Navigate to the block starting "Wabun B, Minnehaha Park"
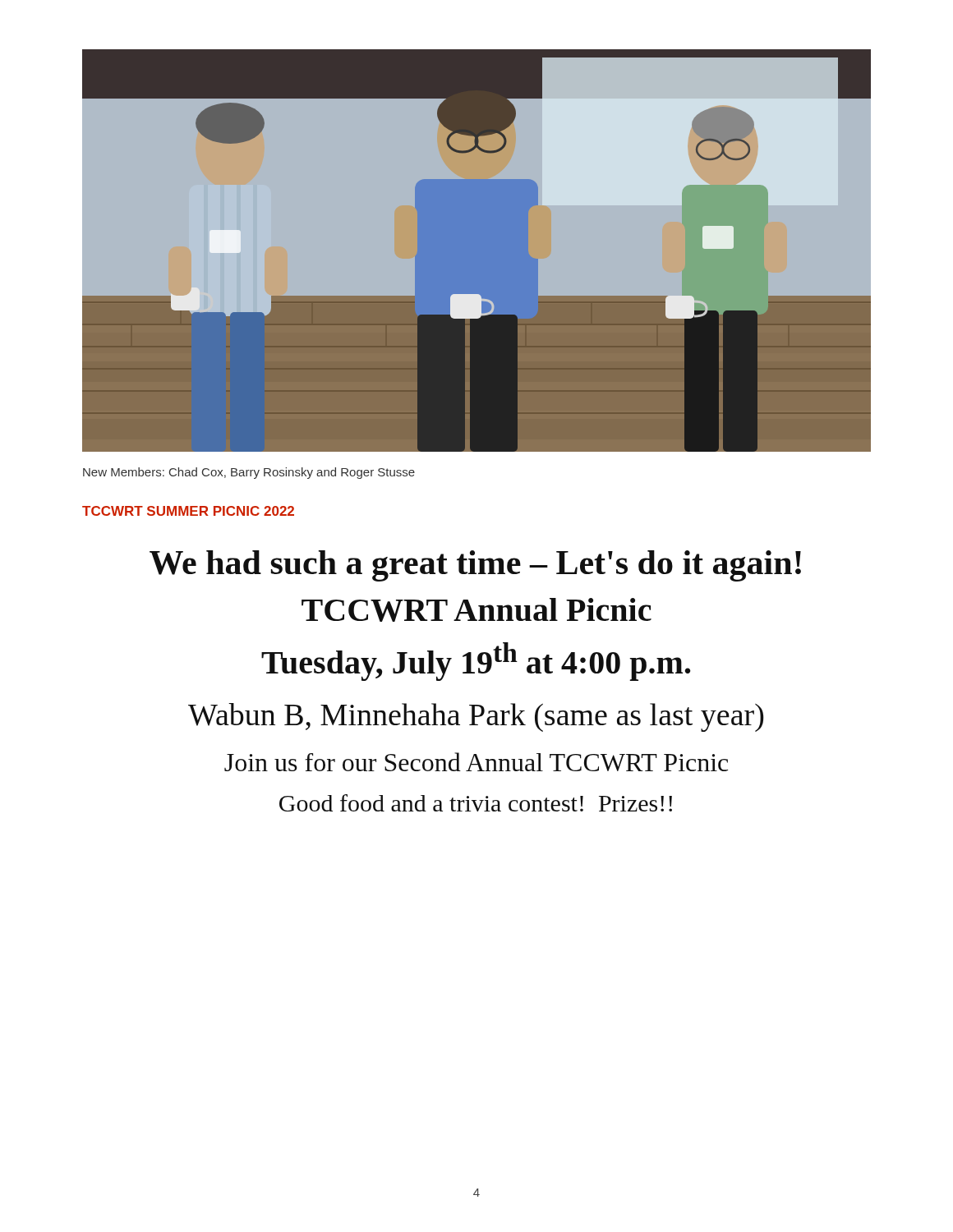Screen dimensions: 1232x953 coord(476,715)
